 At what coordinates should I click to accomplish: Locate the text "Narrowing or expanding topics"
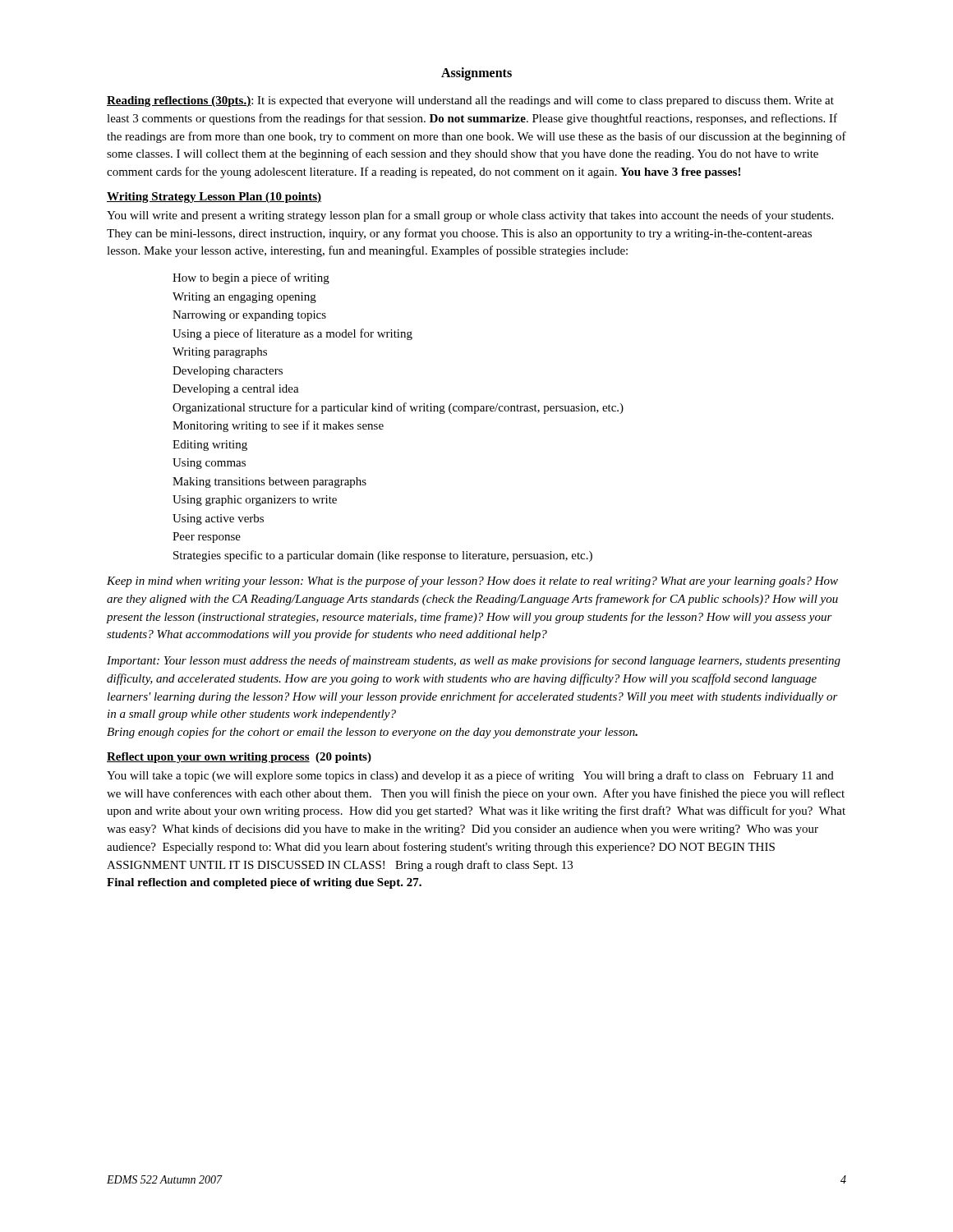(249, 316)
